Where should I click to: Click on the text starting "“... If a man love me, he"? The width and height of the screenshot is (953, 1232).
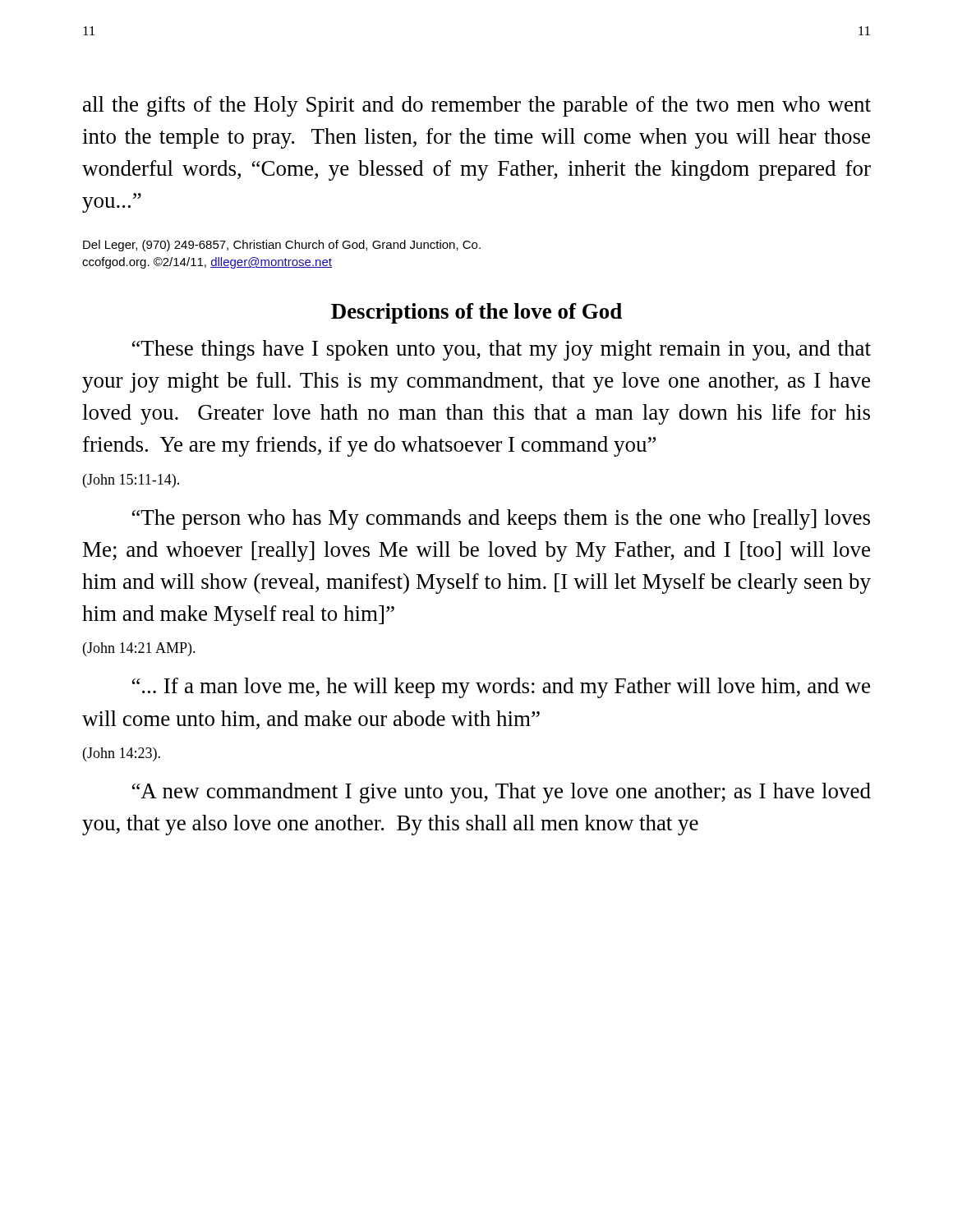476,716
